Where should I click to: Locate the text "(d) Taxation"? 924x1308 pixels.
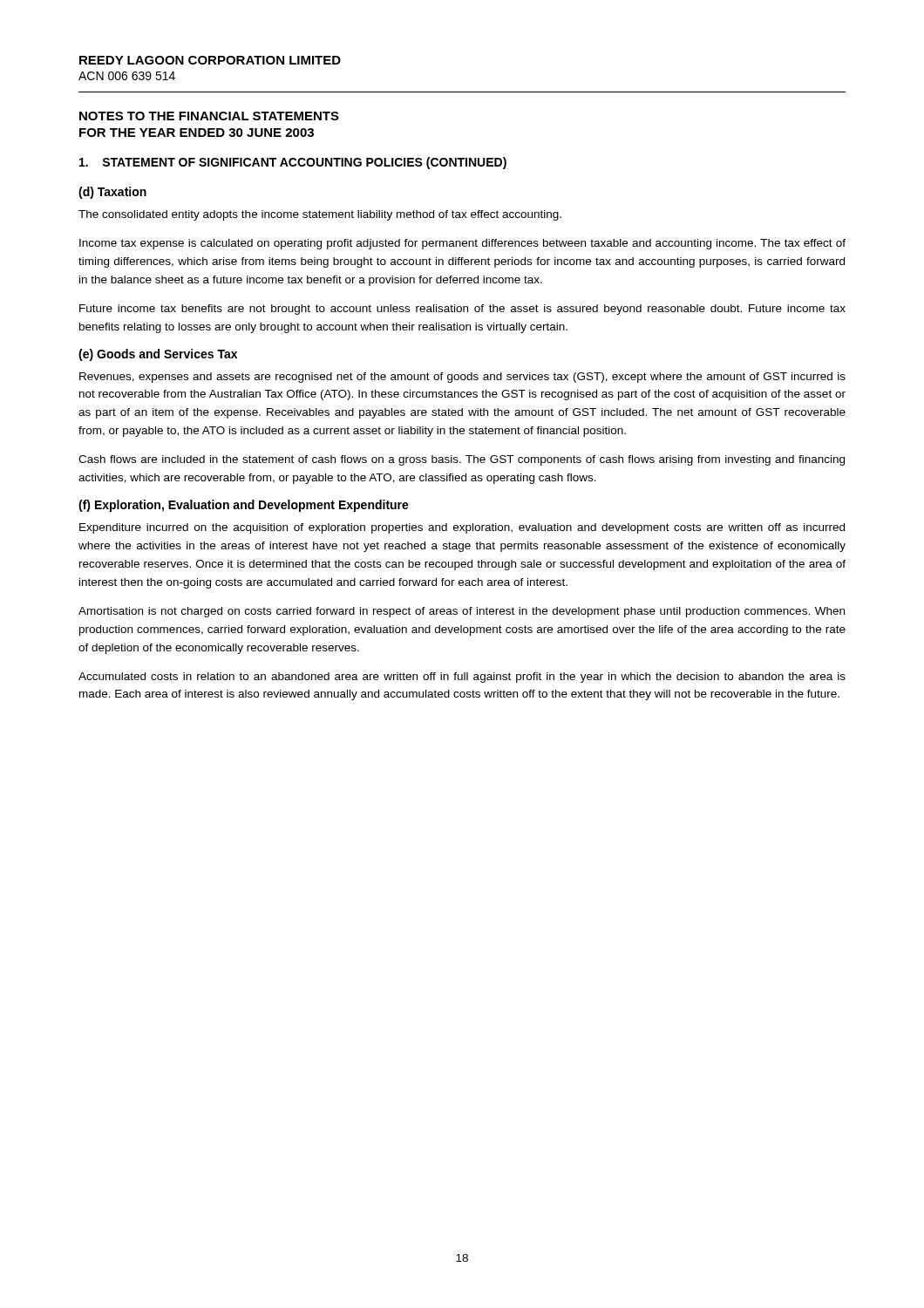point(113,192)
